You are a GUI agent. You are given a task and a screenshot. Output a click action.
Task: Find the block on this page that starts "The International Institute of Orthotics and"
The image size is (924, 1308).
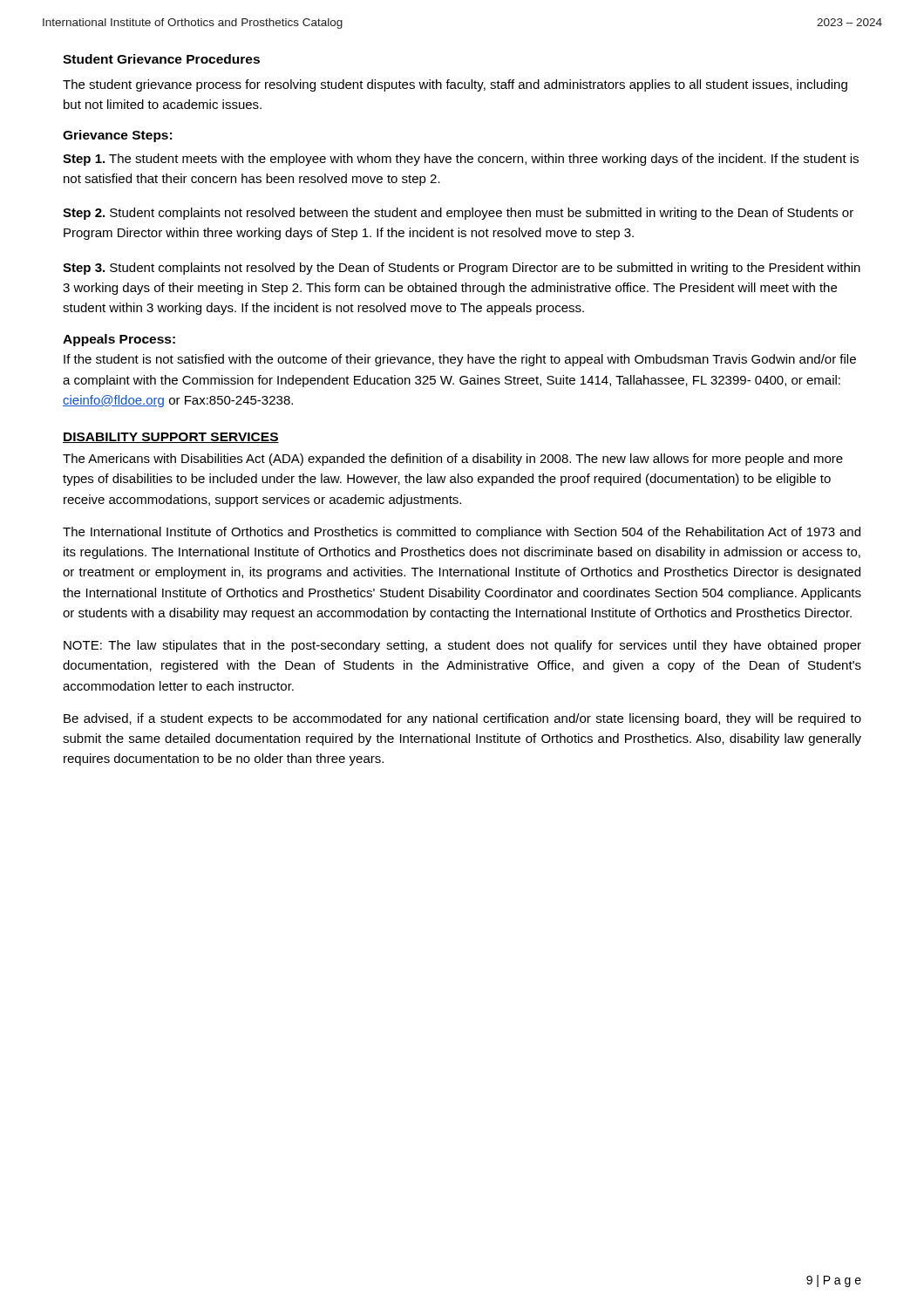462,572
